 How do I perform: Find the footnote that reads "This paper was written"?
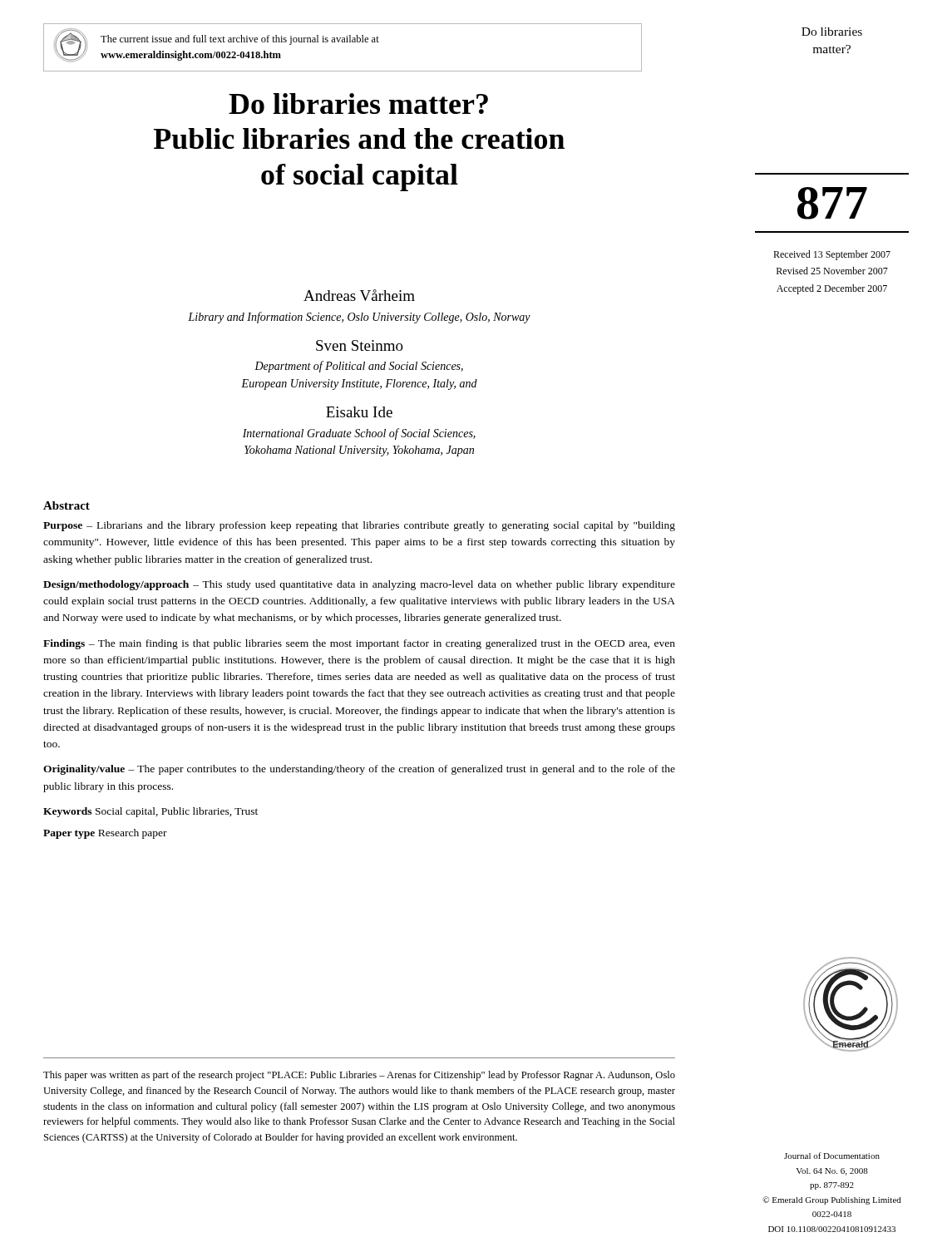[359, 1106]
